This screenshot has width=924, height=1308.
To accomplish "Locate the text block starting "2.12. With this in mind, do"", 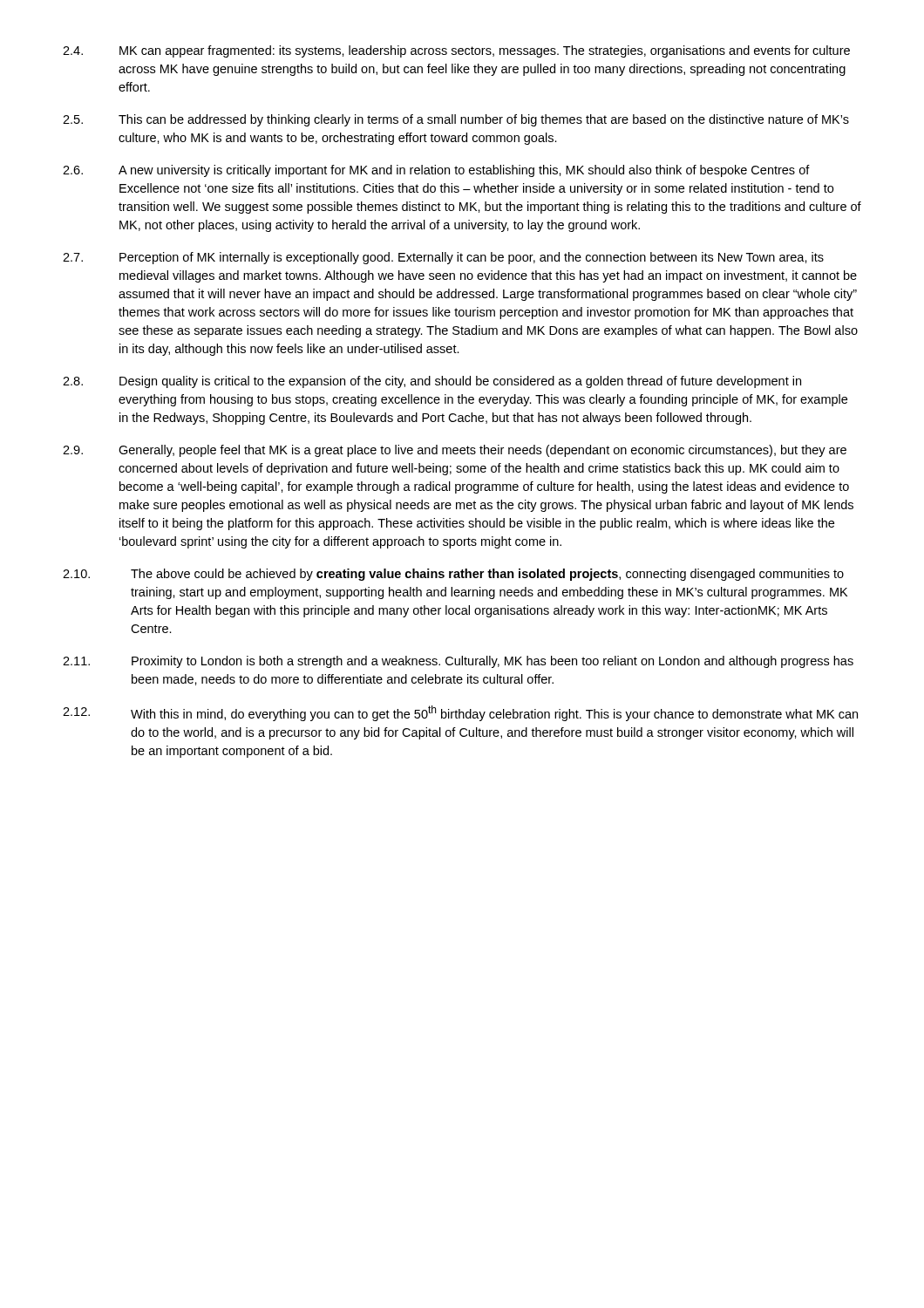I will 462,732.
